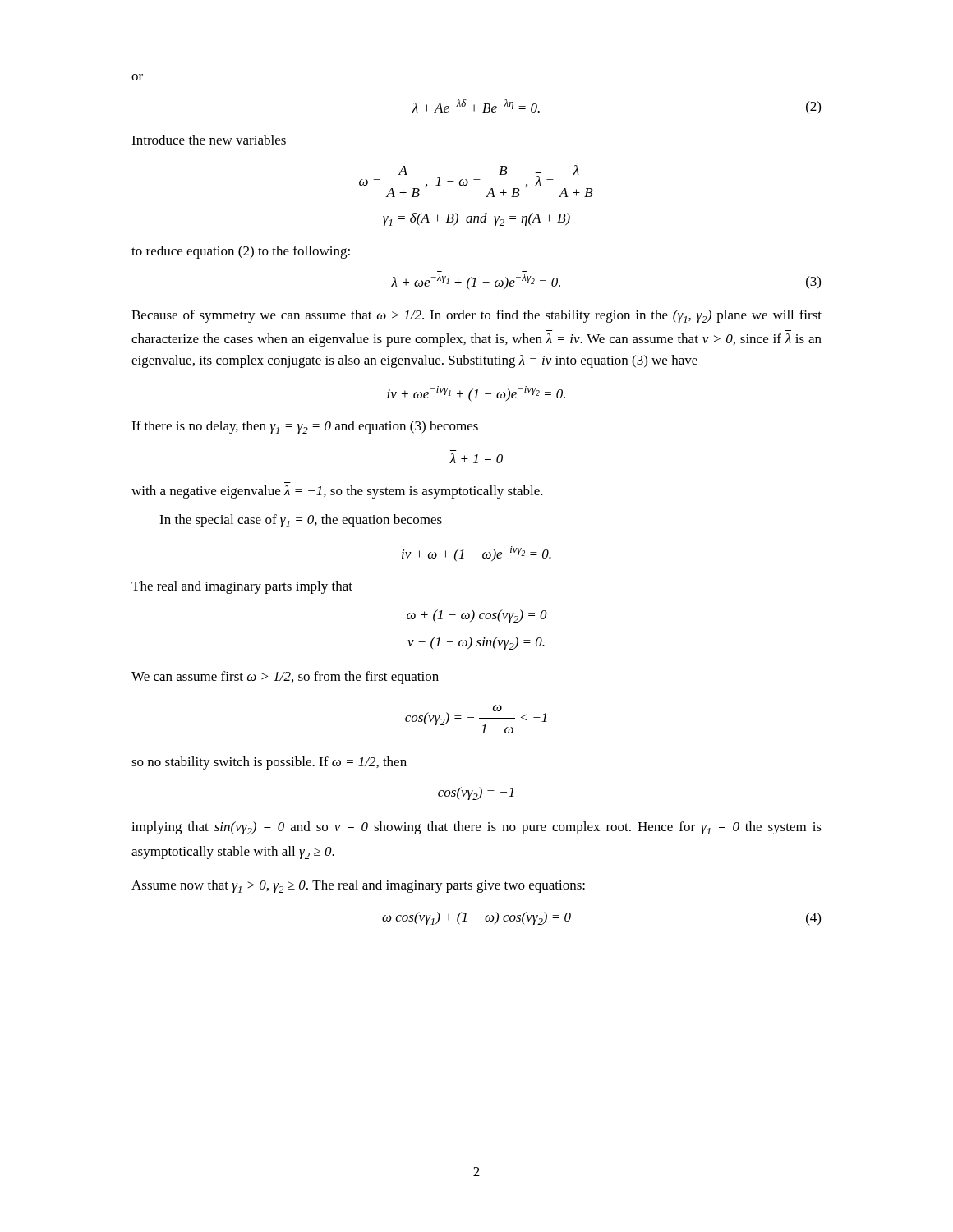Navigate to the element starting "cos(vγ2) = −1"
This screenshot has width=953, height=1232.
coord(476,793)
